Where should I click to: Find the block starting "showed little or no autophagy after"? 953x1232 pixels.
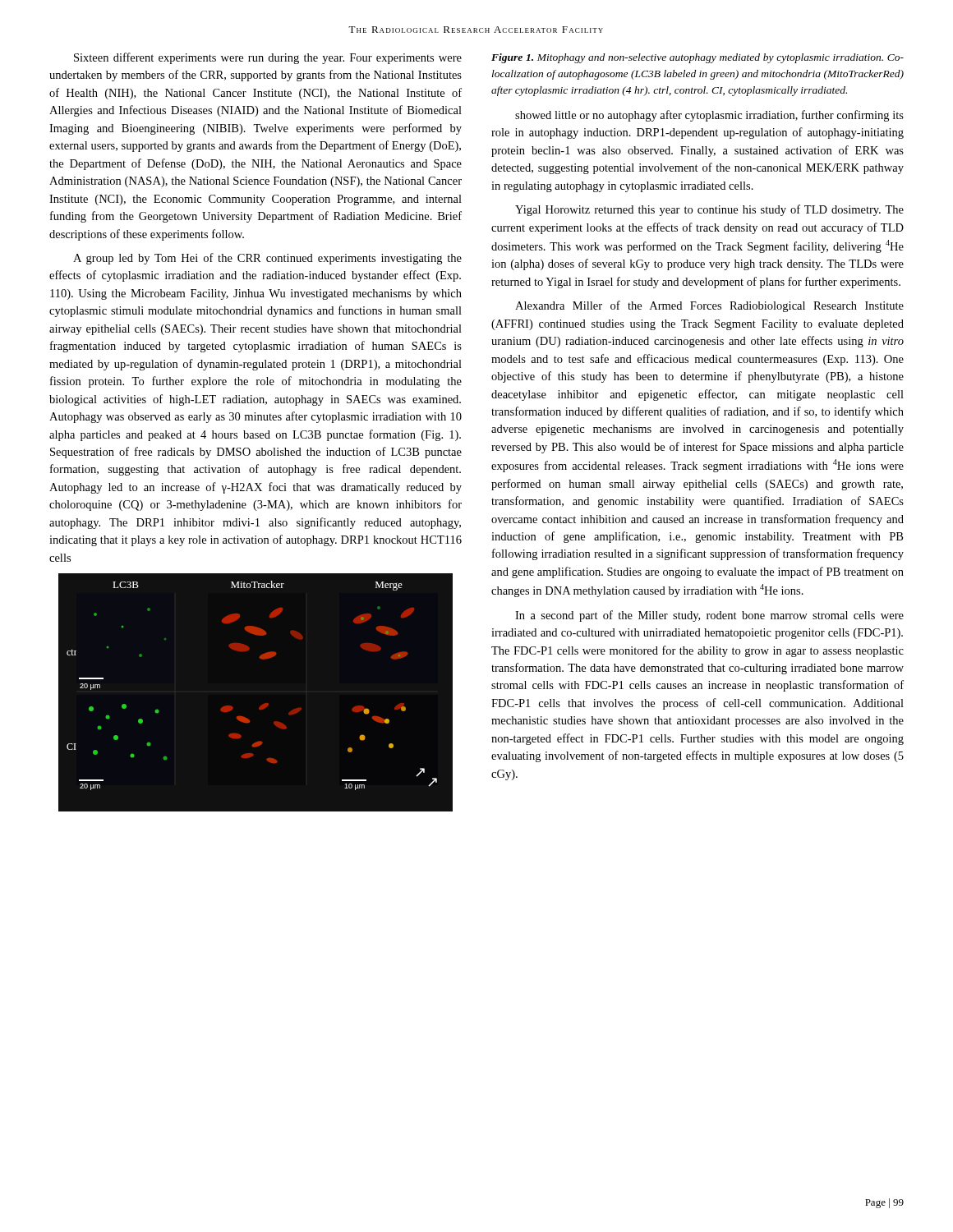tap(698, 151)
